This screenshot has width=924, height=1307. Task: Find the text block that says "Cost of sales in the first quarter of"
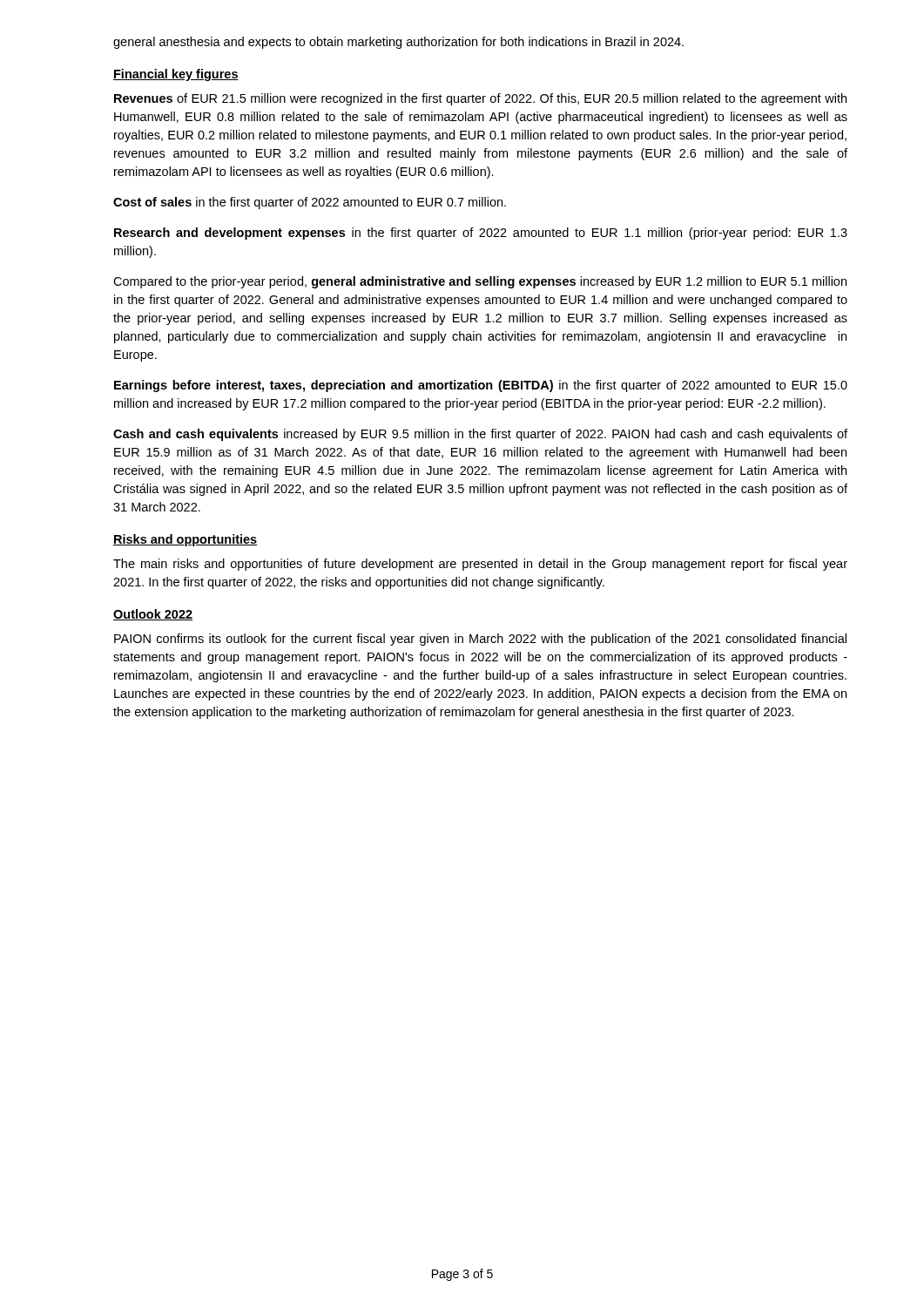(x=310, y=202)
